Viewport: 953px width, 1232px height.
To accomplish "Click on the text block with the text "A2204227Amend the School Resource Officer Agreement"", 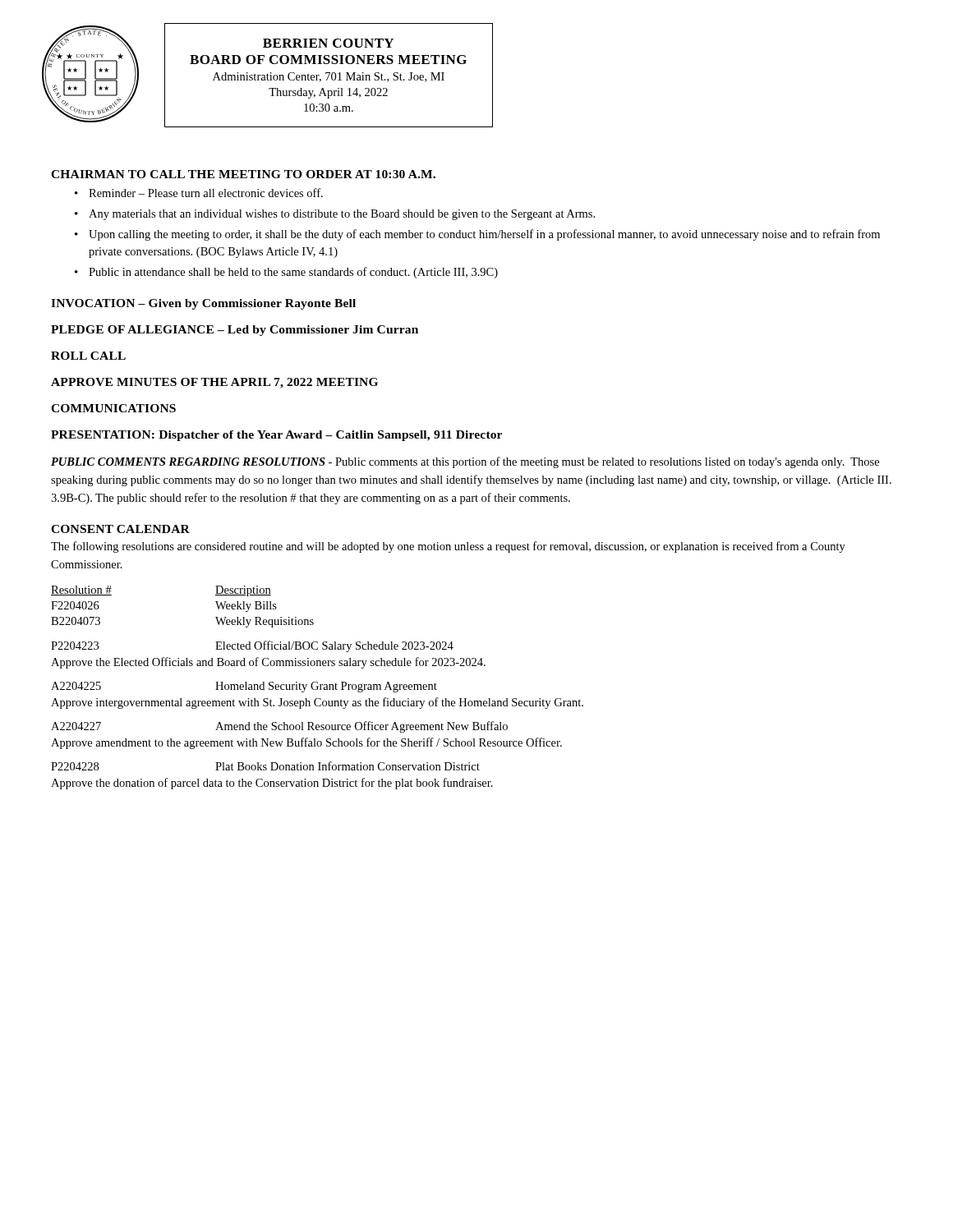I will pos(476,735).
